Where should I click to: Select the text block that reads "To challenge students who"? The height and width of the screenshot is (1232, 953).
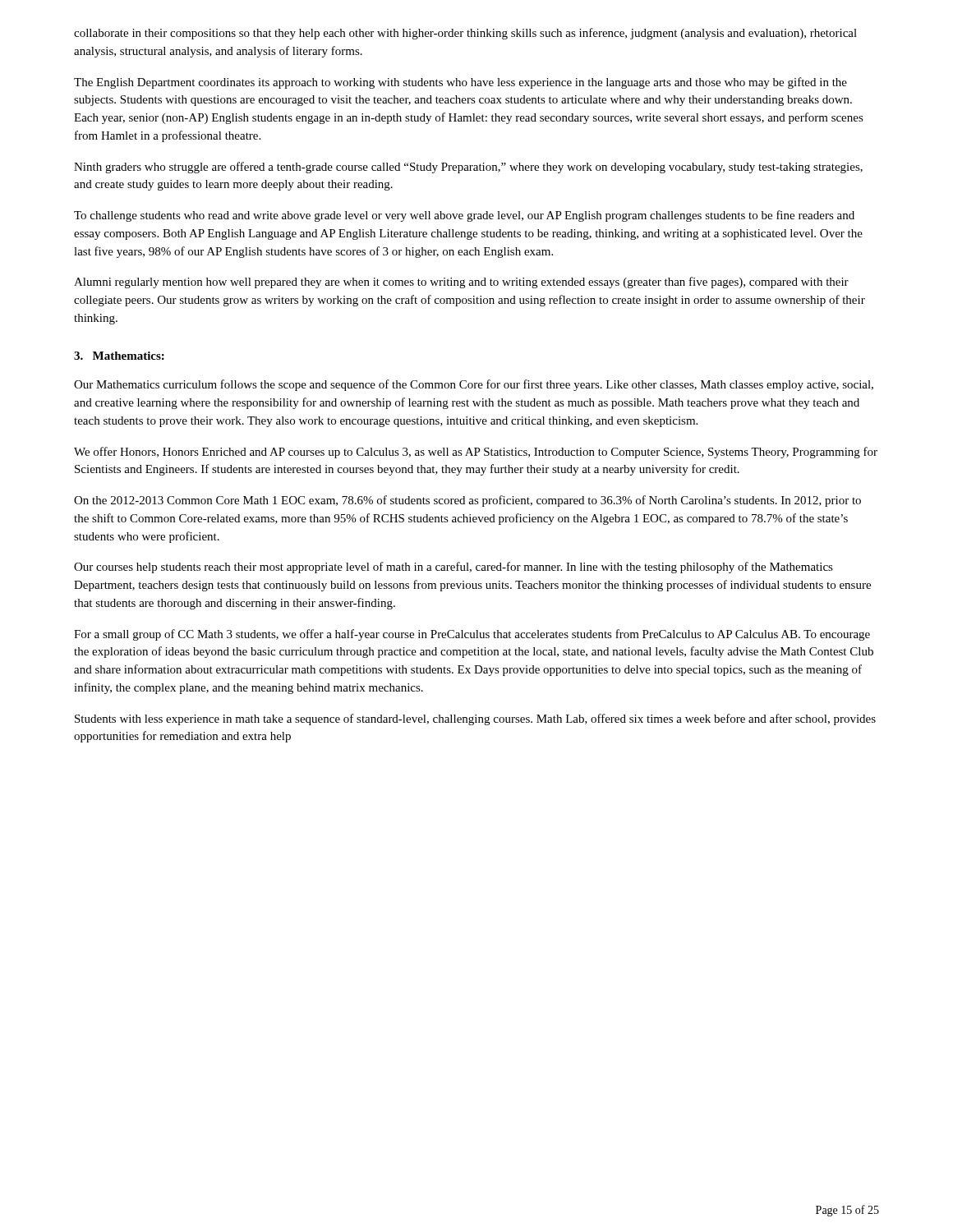click(468, 233)
